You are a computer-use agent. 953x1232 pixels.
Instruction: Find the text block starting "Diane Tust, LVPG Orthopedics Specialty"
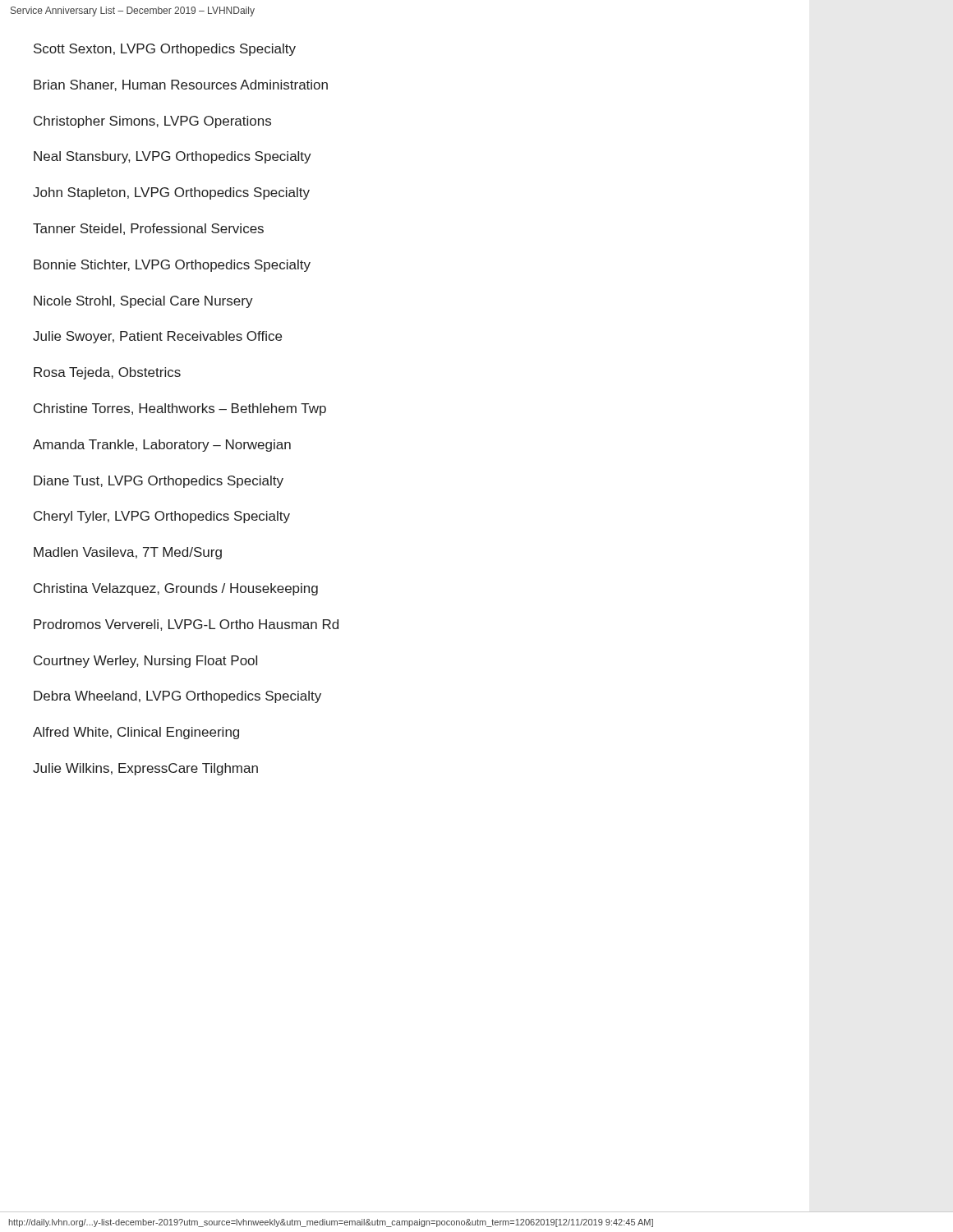tap(158, 481)
